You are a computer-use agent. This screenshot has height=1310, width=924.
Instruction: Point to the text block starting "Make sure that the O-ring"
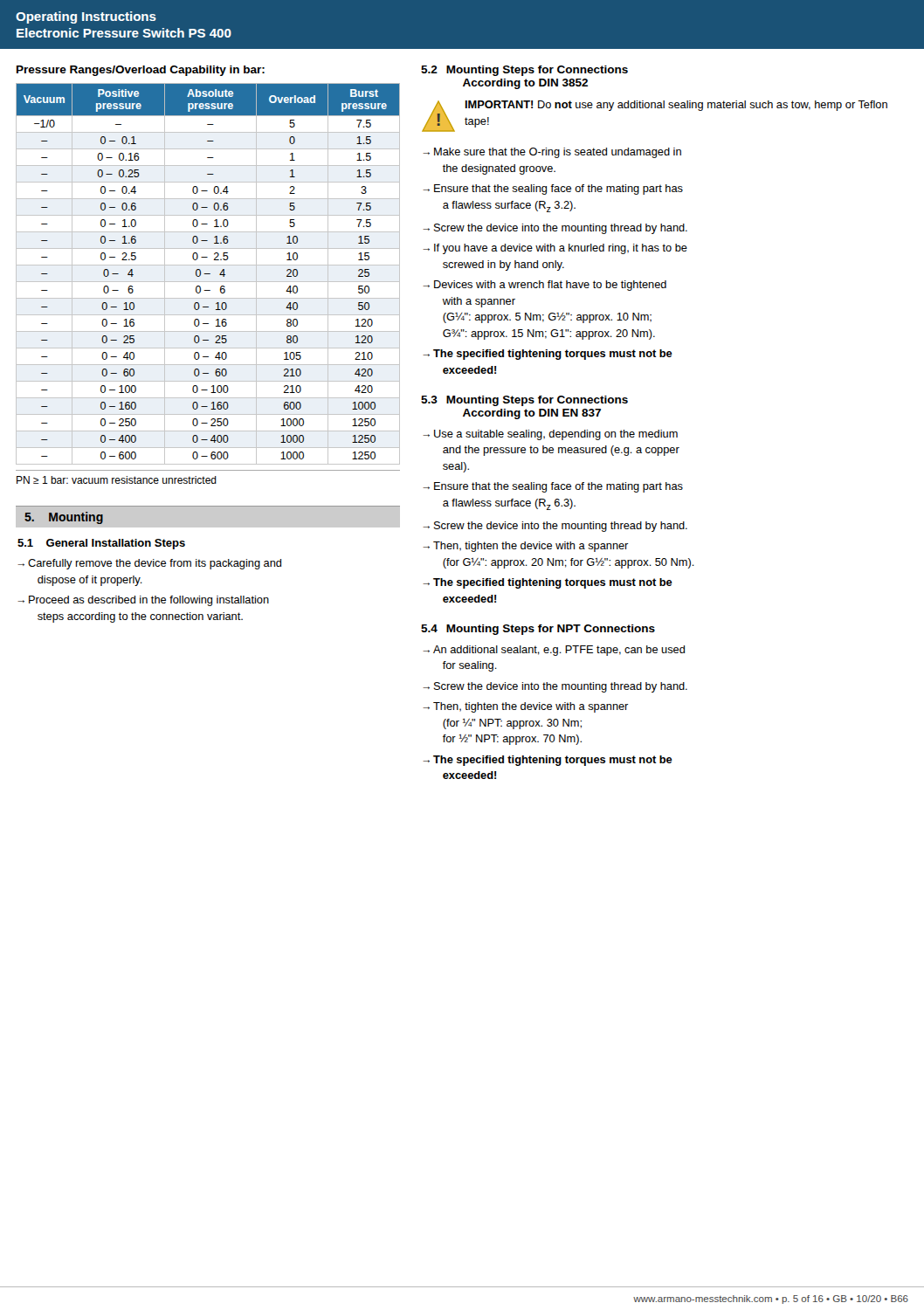(557, 160)
